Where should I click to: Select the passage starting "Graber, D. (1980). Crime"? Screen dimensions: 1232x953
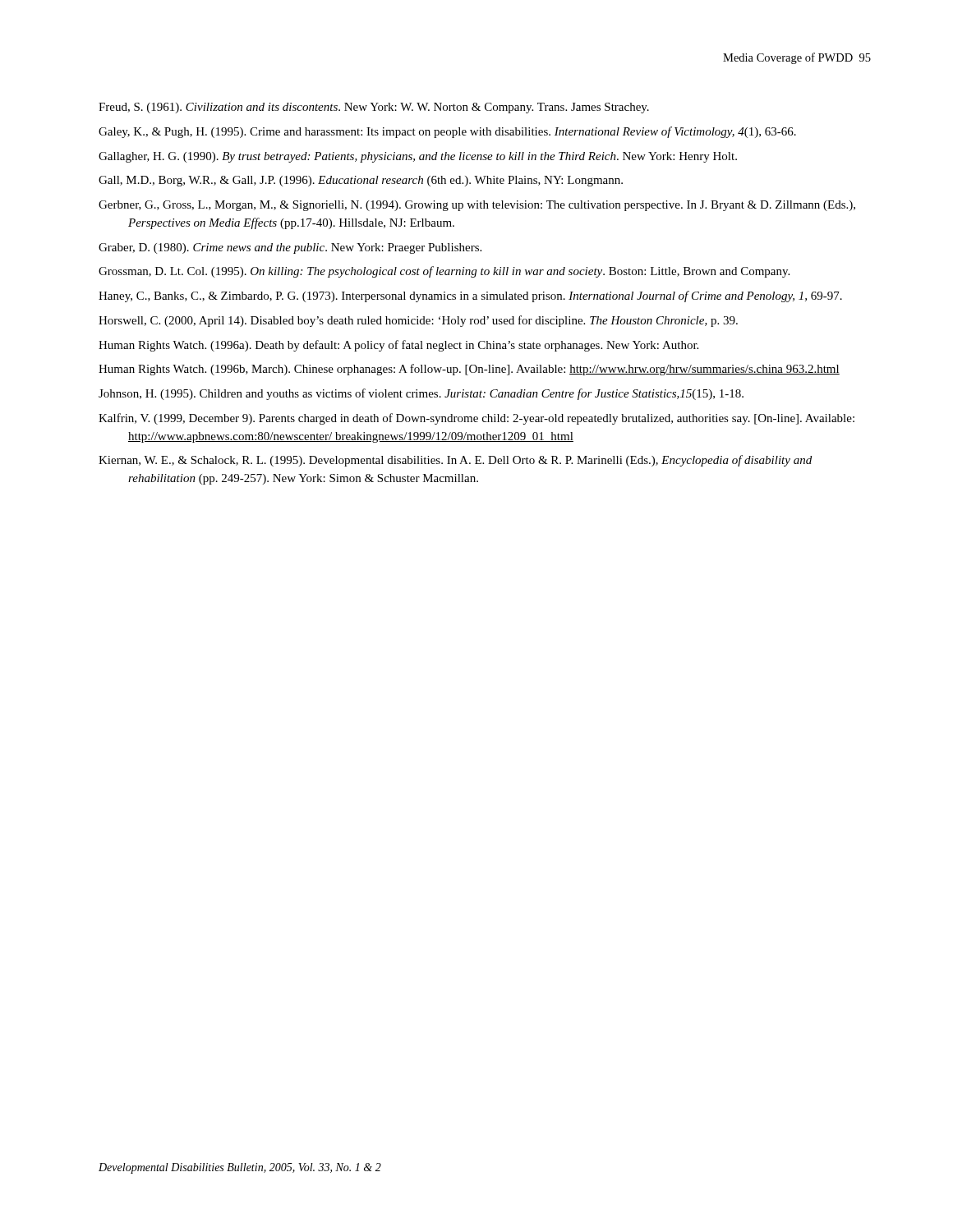point(291,247)
